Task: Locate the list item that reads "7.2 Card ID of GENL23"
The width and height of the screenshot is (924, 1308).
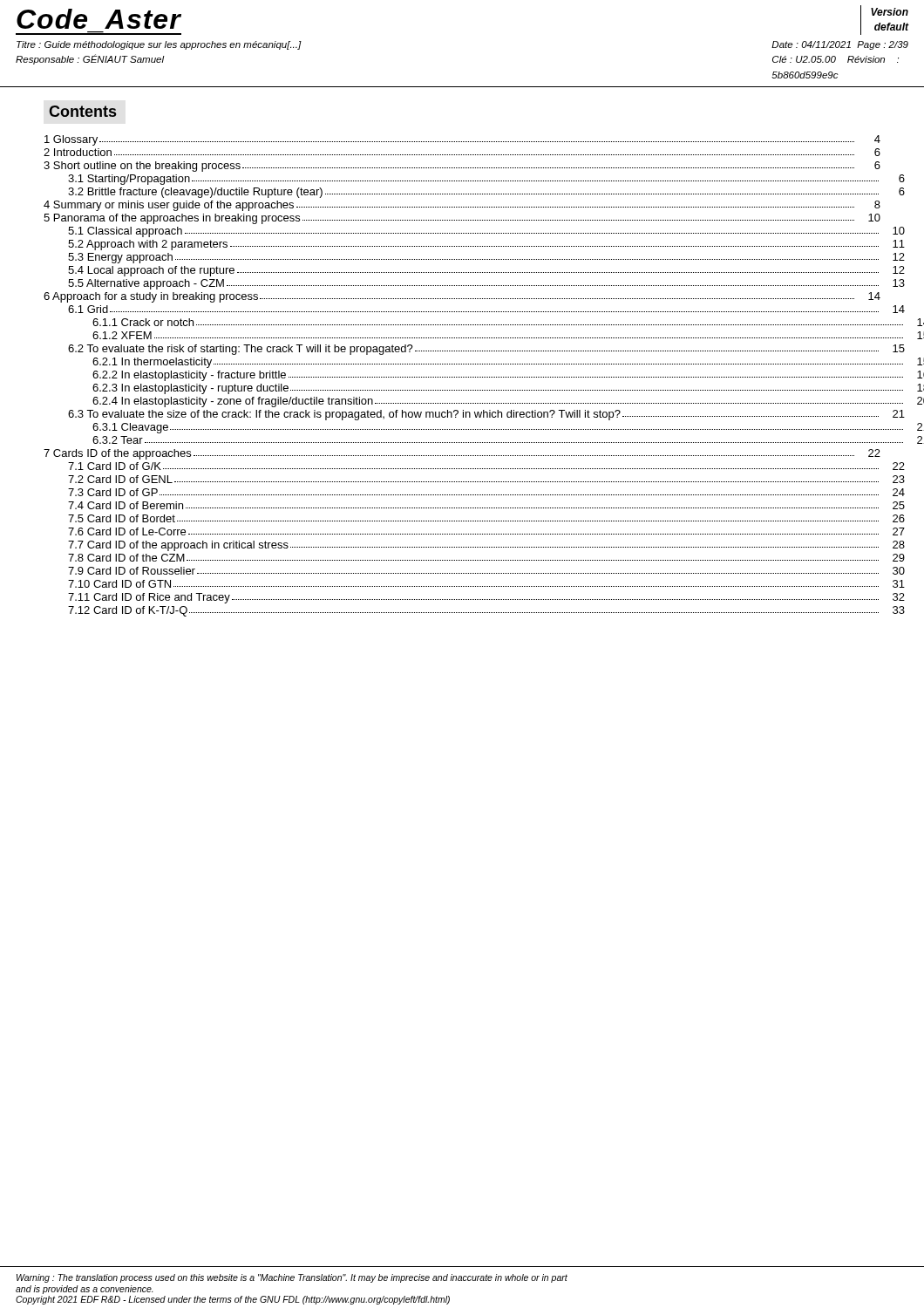Action: (462, 479)
